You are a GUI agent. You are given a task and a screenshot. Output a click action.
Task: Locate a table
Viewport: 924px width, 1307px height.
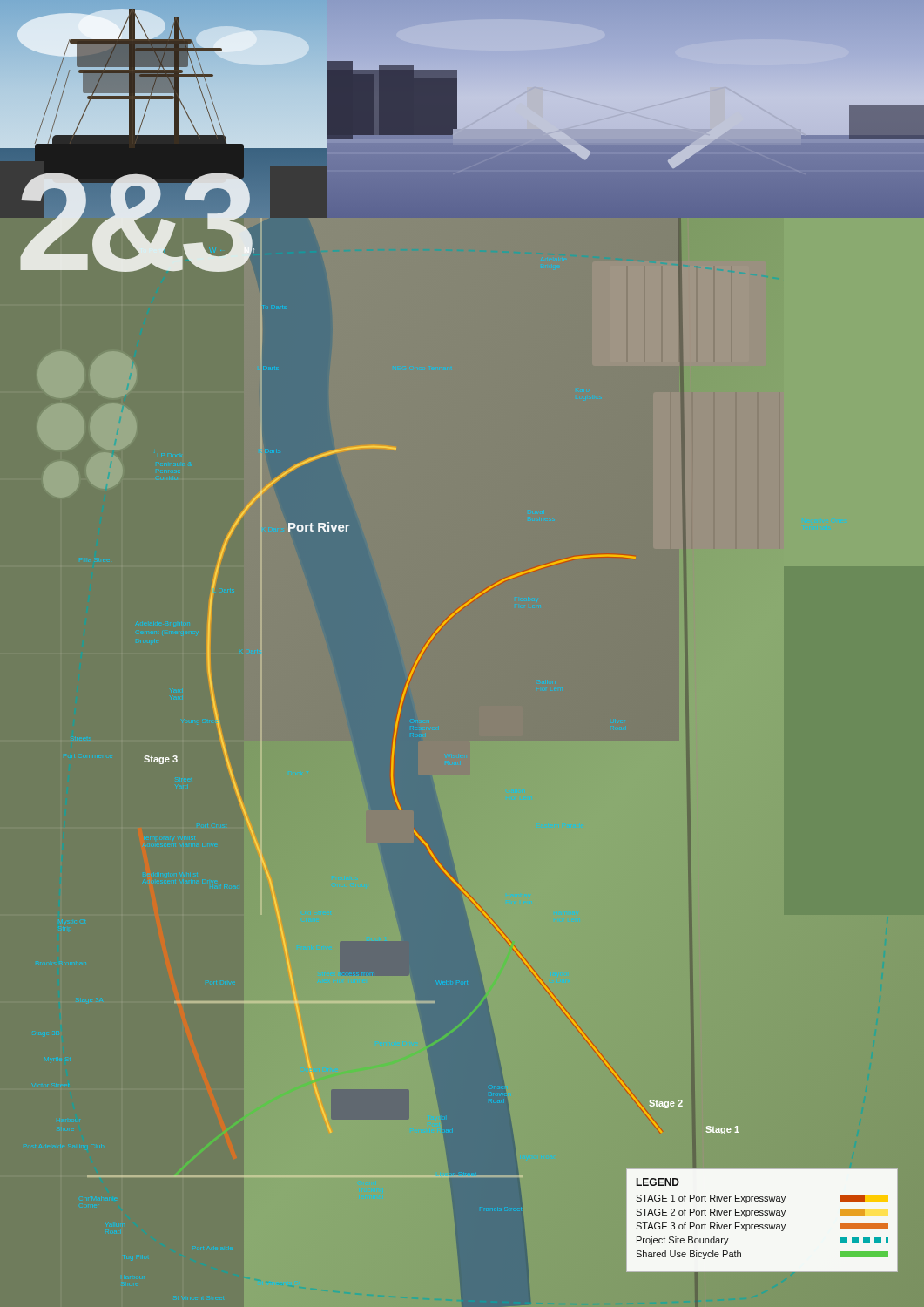762,1220
